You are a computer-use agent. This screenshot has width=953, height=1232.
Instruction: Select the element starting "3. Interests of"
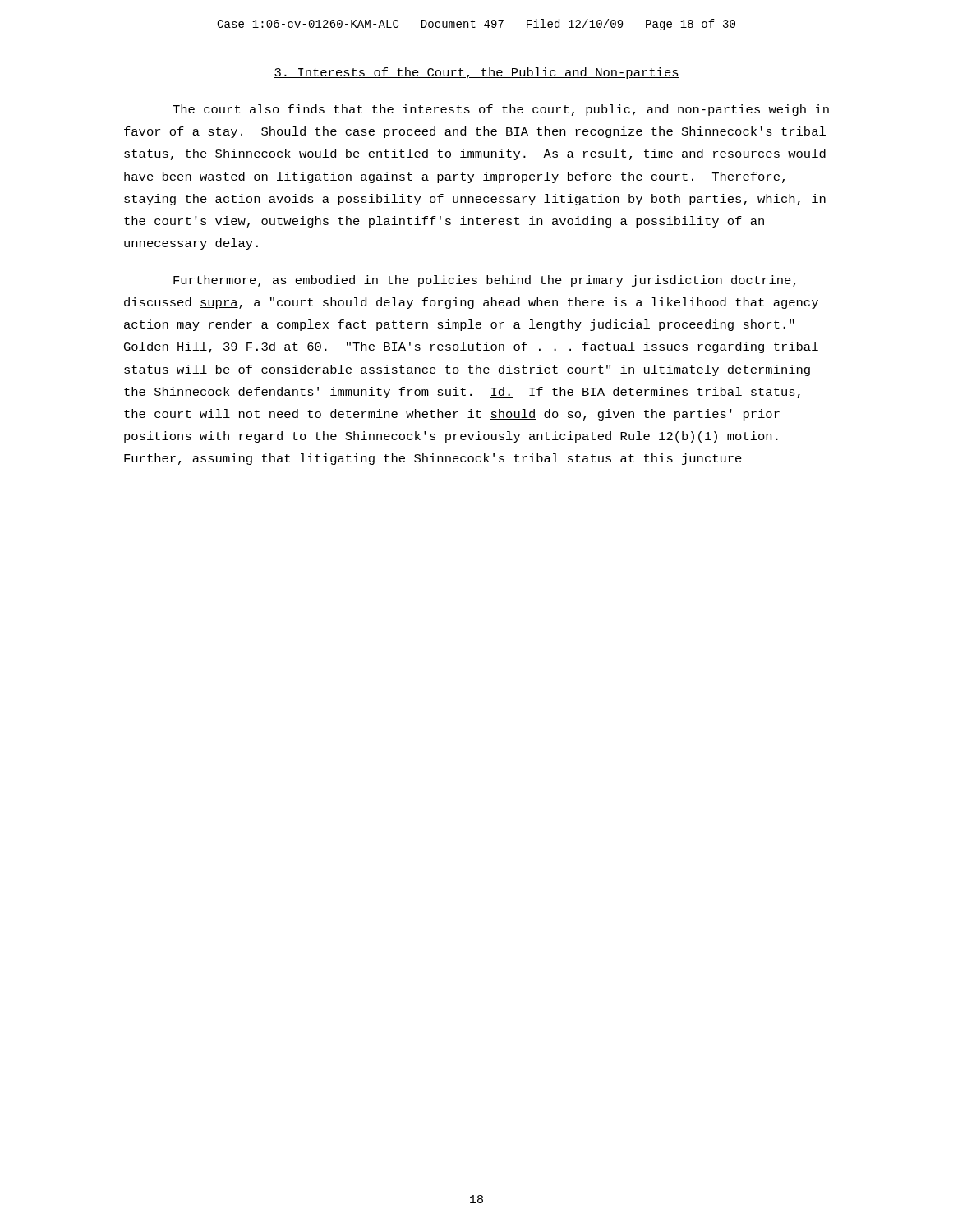[476, 73]
